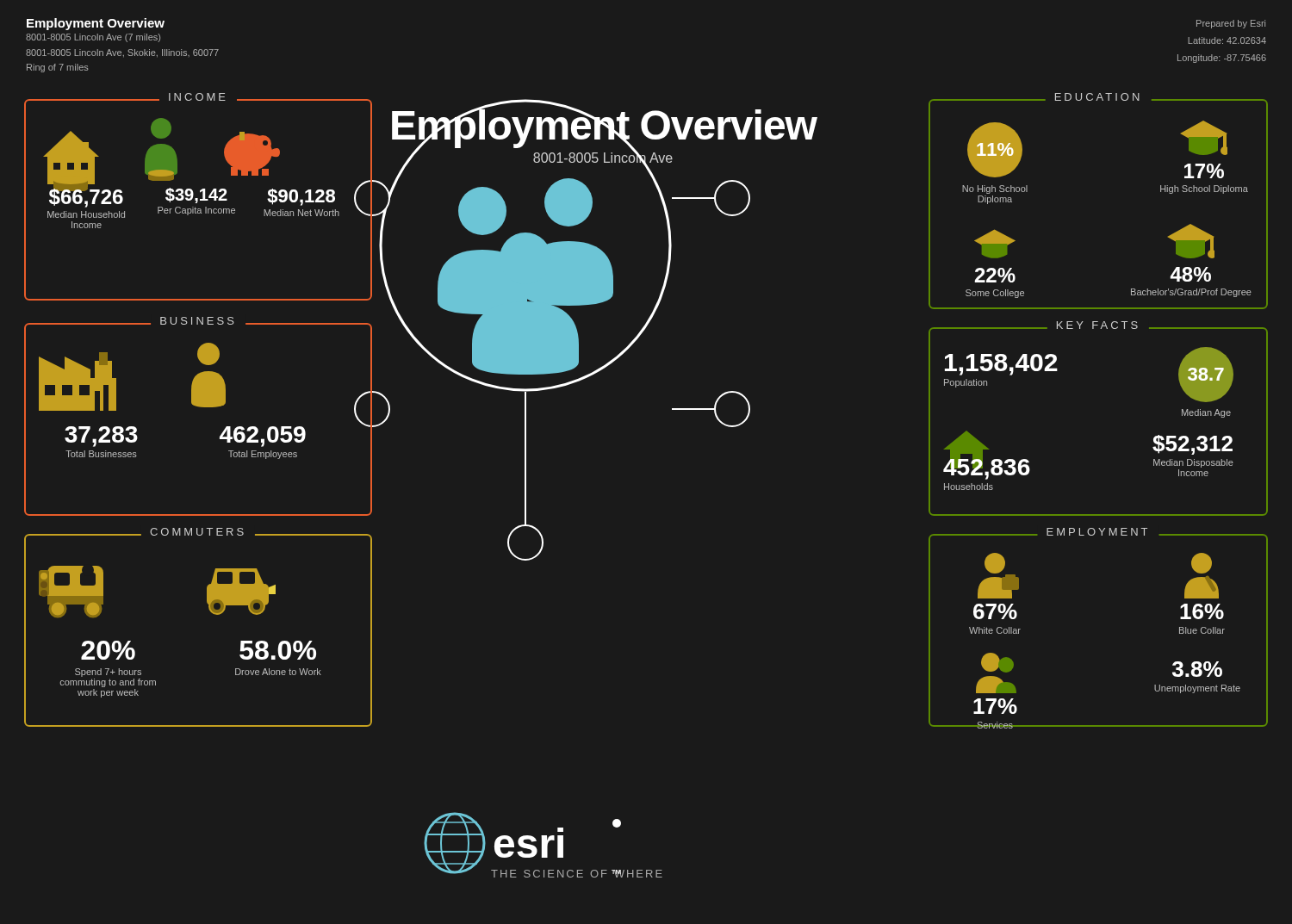
Task: Point to the passage starting "Blue Collar"
Action: point(1202,630)
